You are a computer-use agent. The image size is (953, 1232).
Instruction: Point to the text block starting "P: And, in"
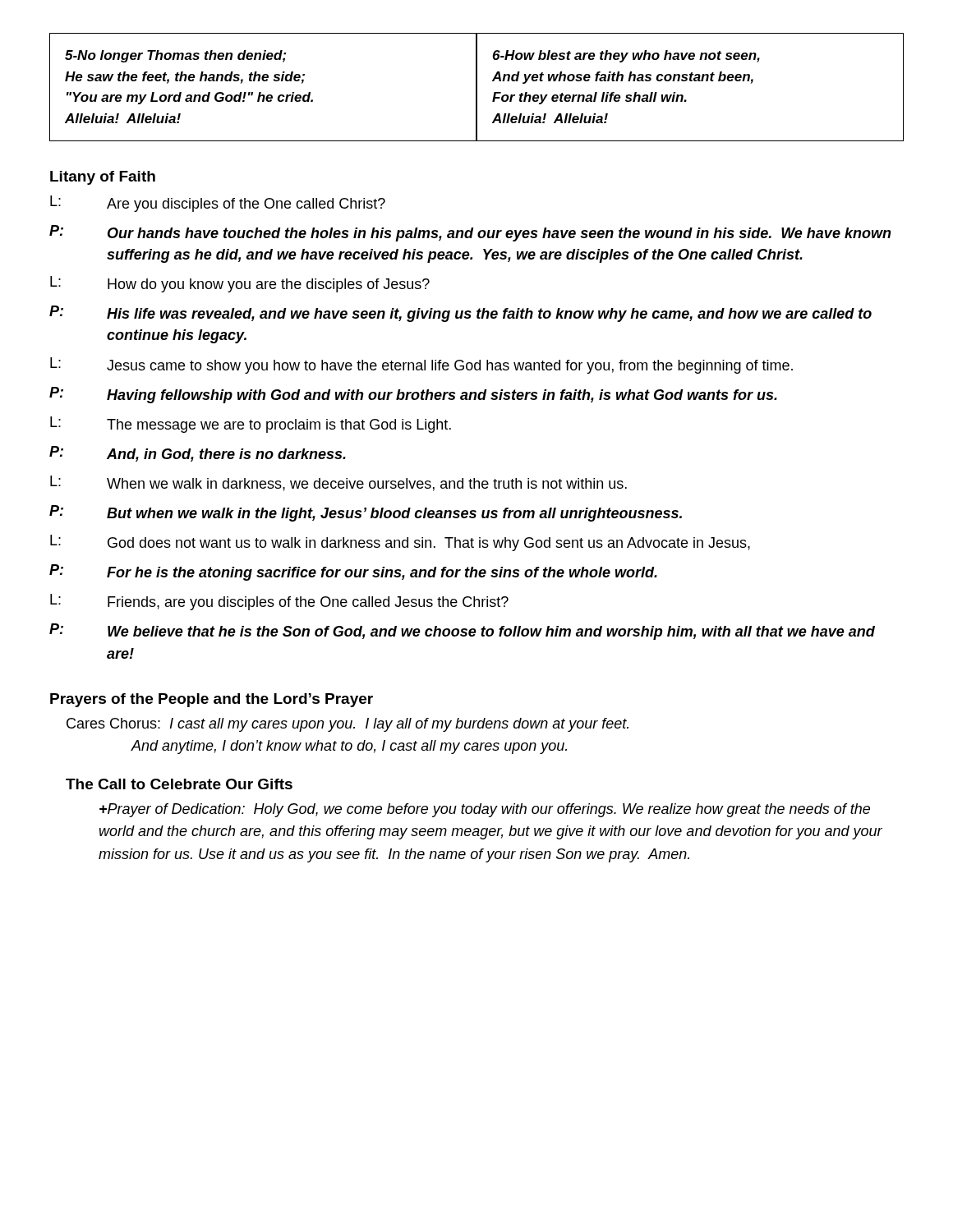198,454
